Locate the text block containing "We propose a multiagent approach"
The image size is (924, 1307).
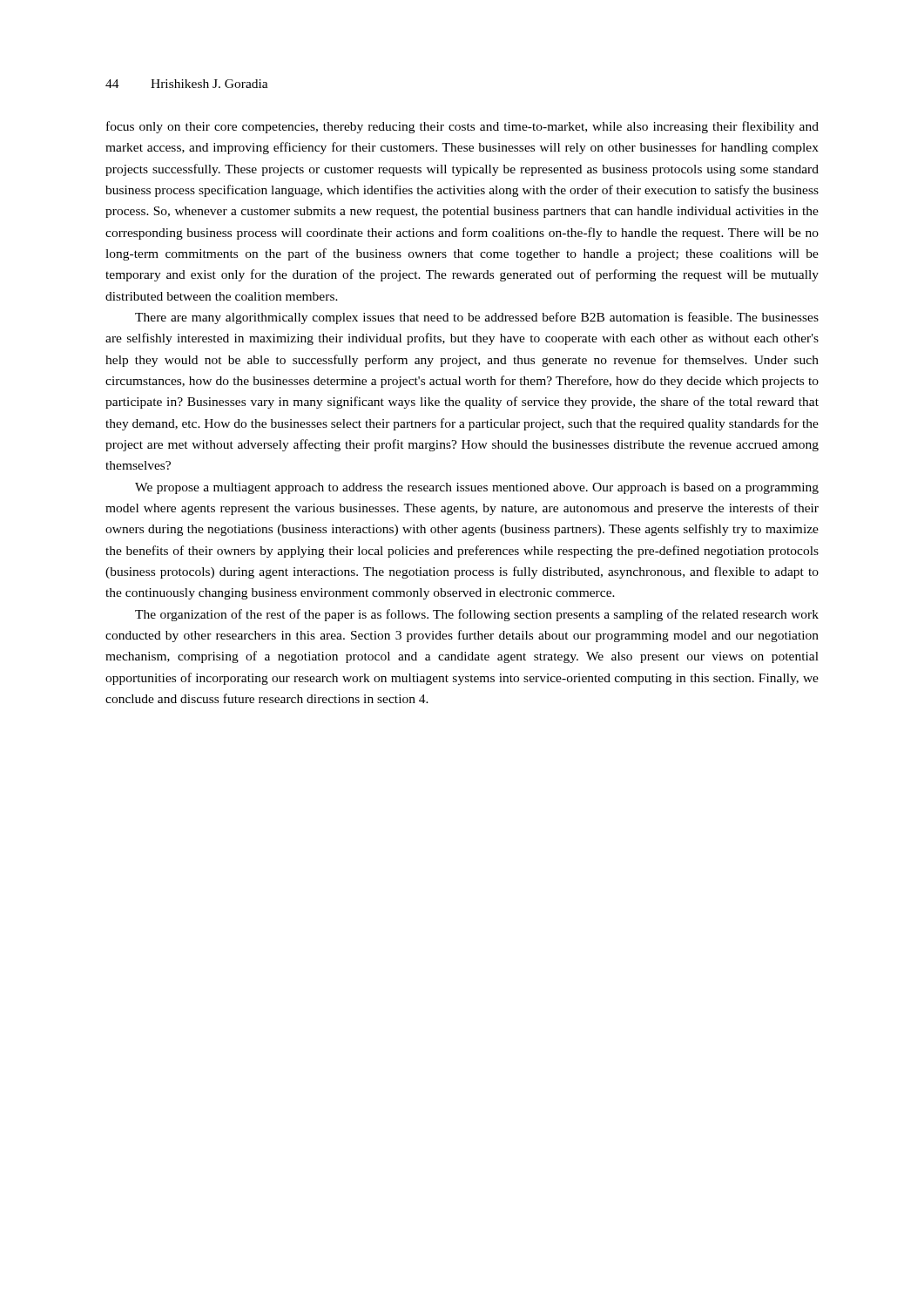[x=462, y=540]
